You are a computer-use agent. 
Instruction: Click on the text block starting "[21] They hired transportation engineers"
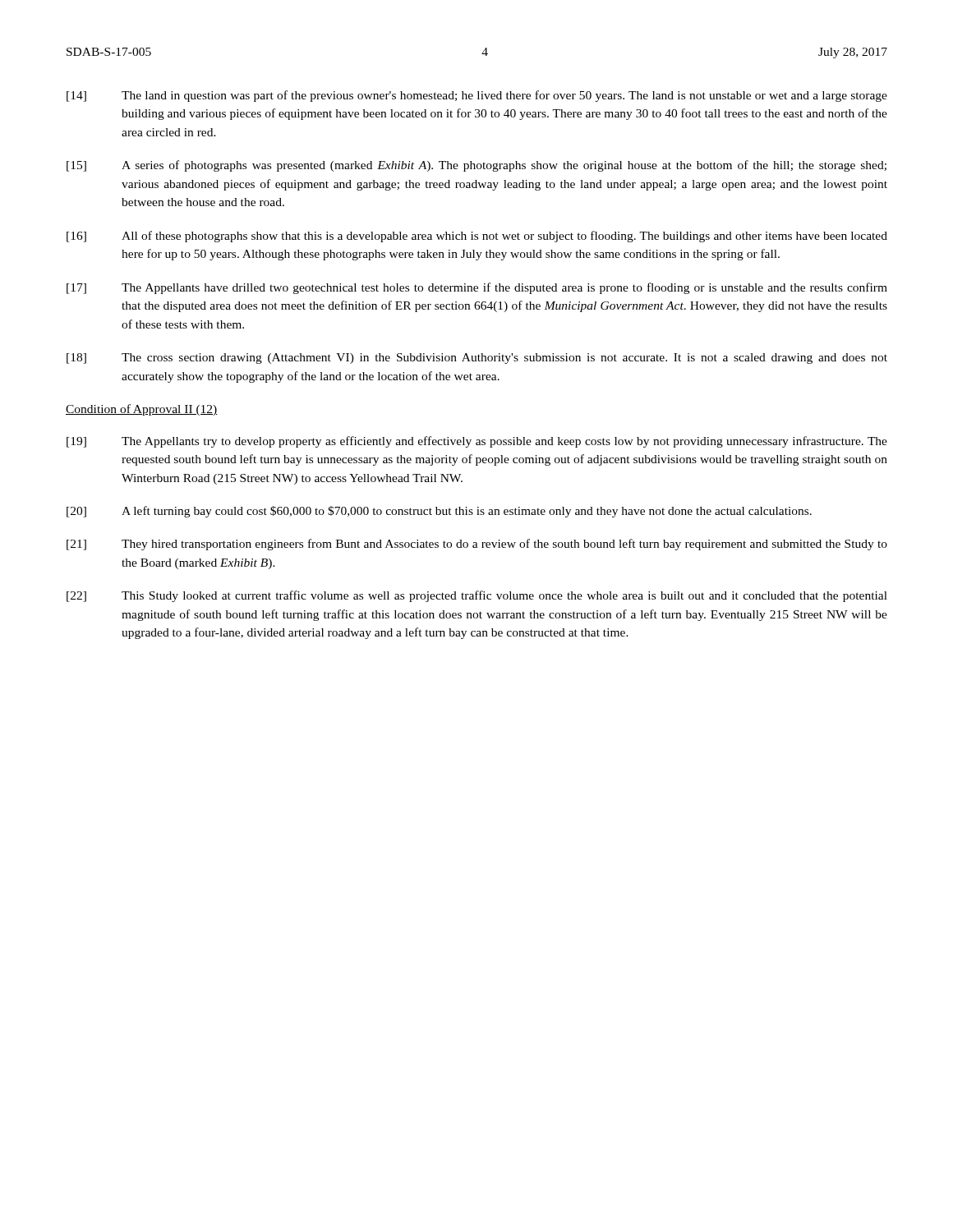click(x=476, y=553)
